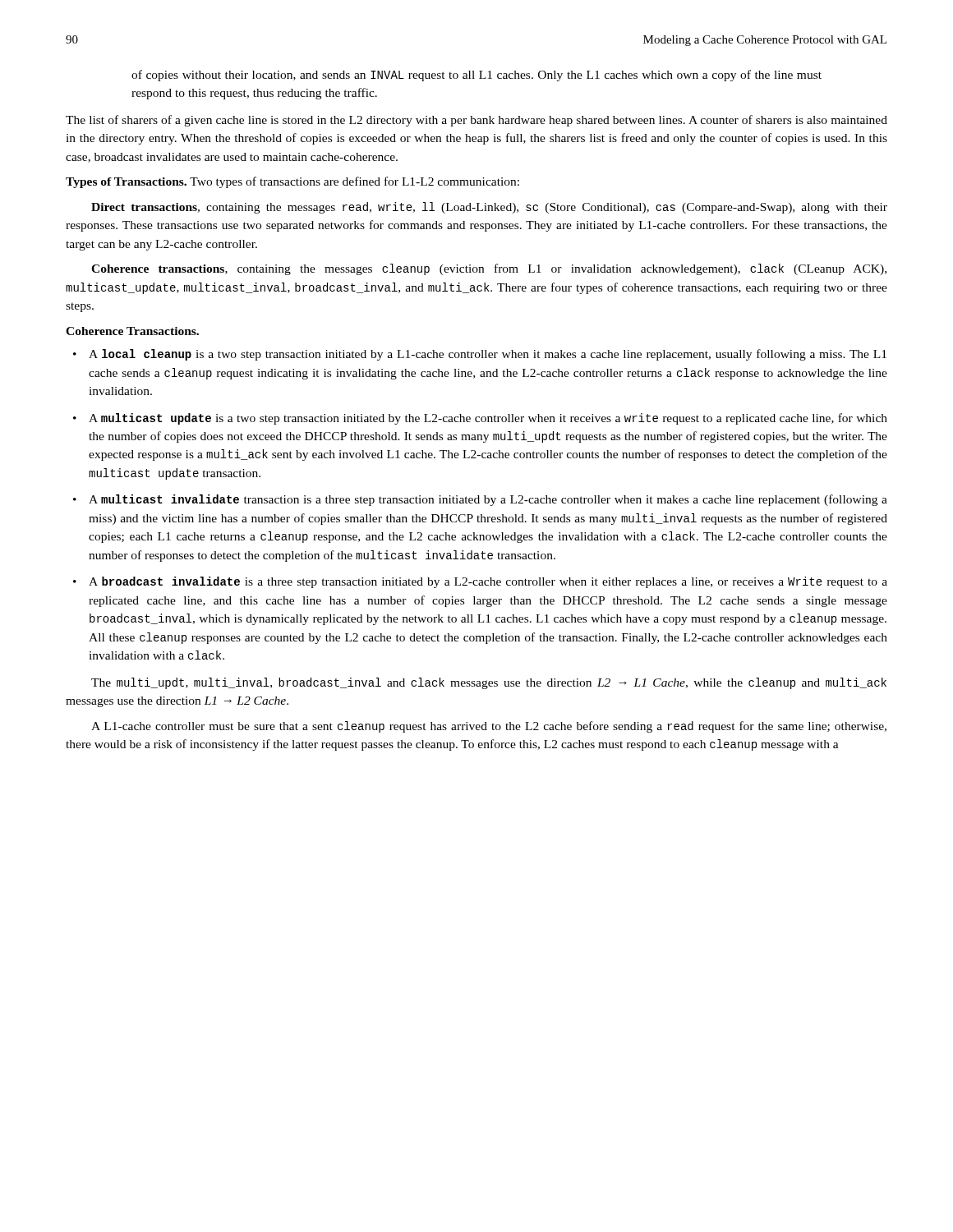This screenshot has width=953, height=1232.
Task: Find the passage starting "Direct transactions, containing the messages read, write,"
Action: click(476, 225)
